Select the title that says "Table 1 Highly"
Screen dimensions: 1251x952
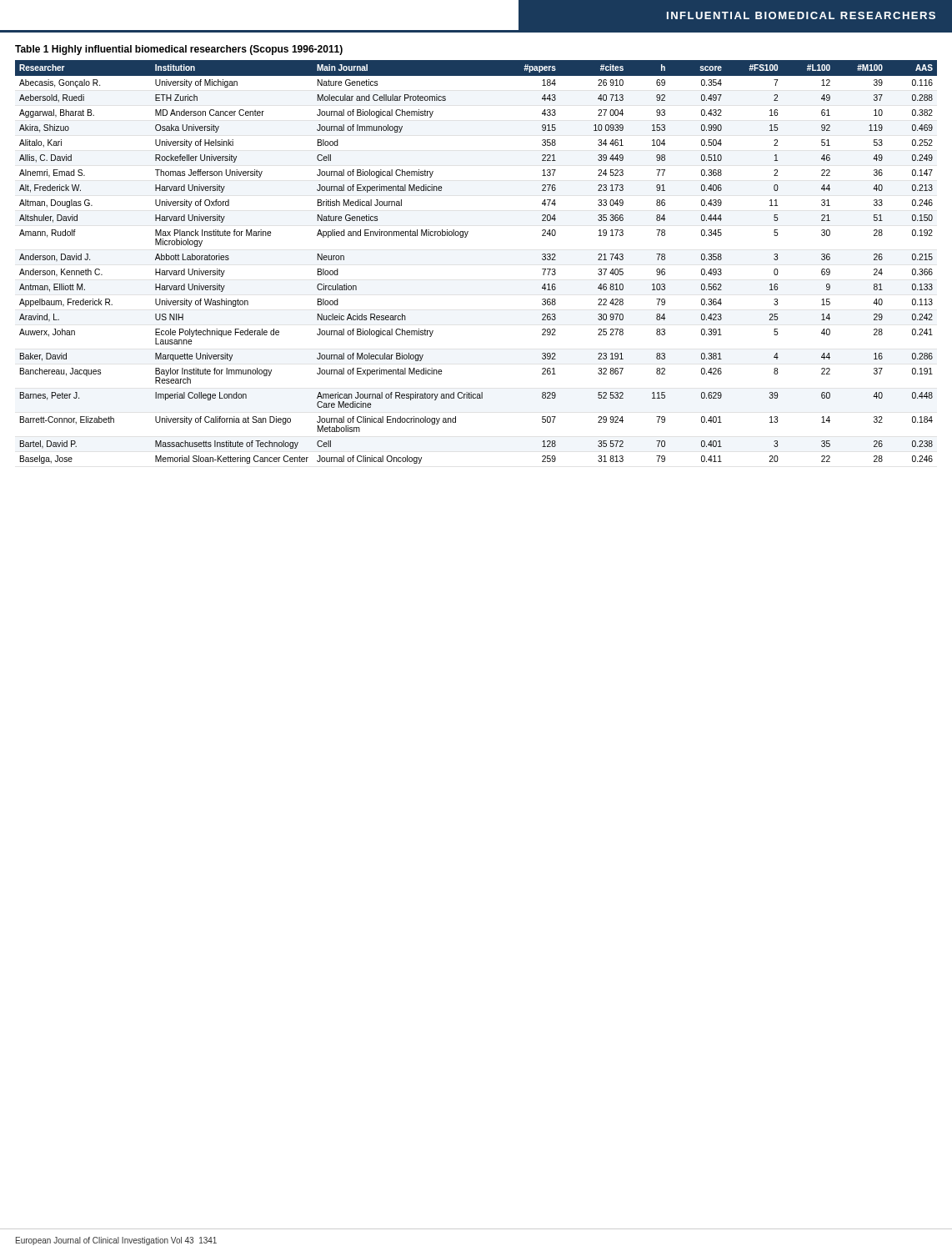[x=179, y=49]
